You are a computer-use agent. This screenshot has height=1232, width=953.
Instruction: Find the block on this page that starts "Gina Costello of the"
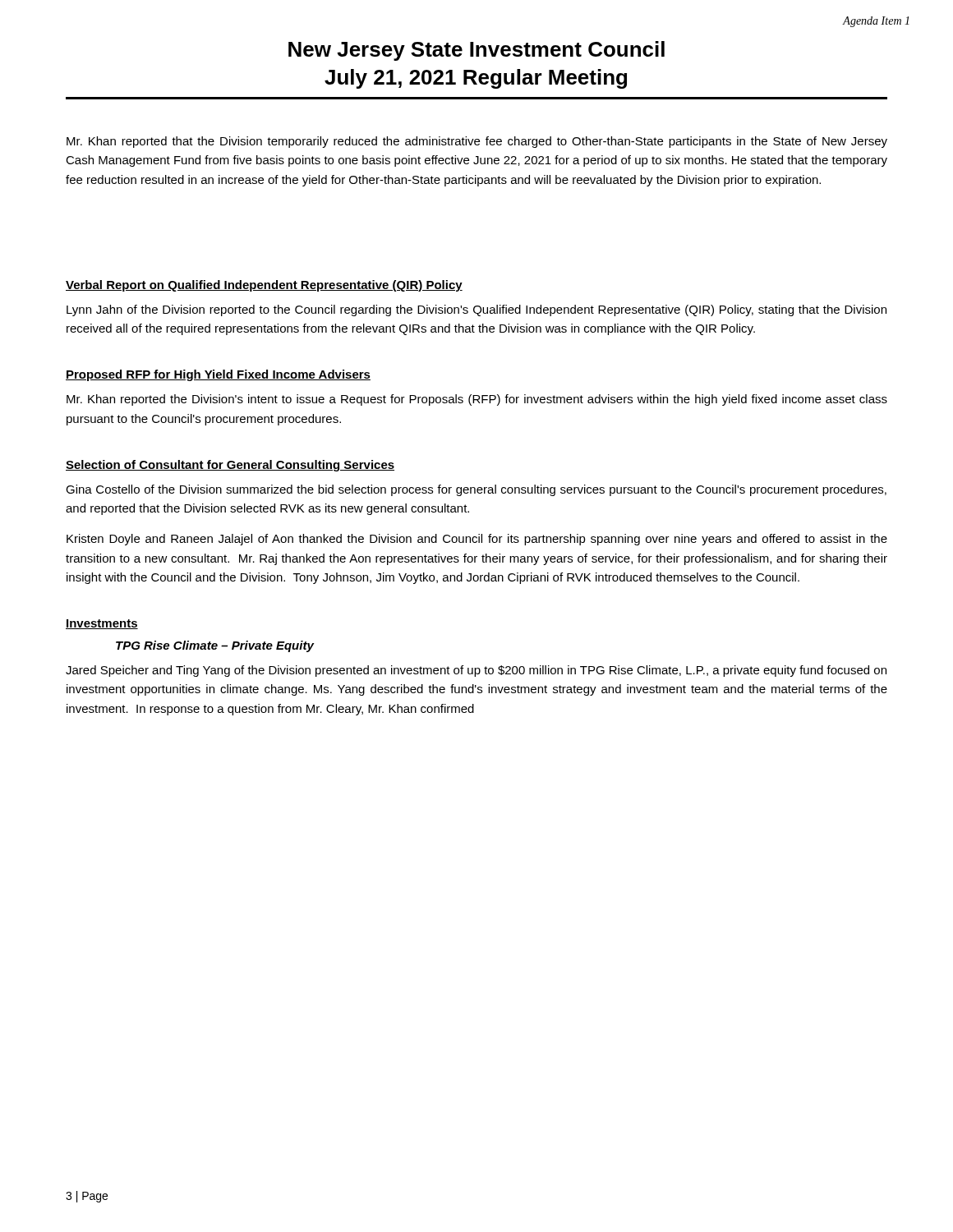pos(476,498)
